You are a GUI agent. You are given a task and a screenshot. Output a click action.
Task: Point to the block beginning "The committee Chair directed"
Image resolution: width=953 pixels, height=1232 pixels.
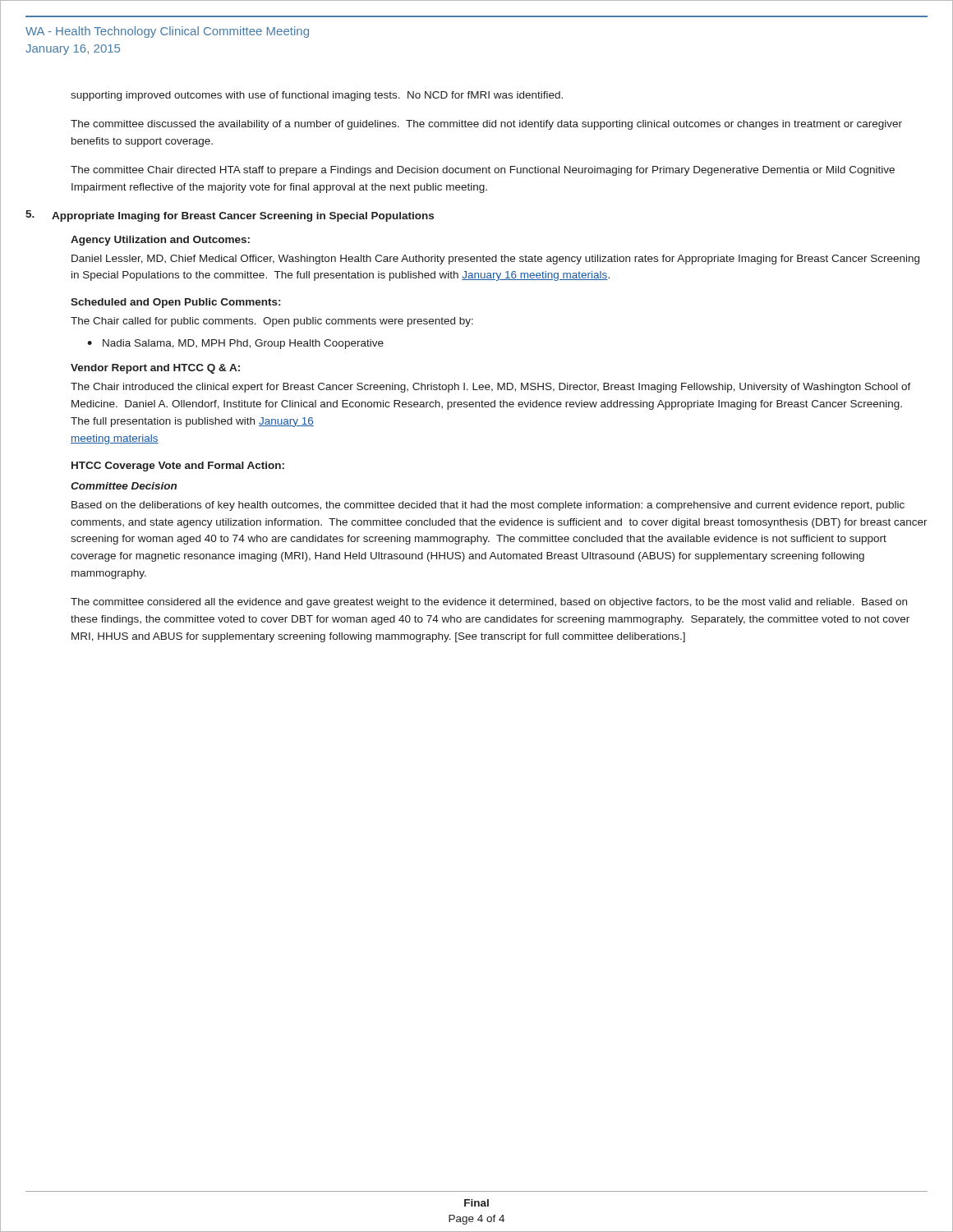click(483, 178)
